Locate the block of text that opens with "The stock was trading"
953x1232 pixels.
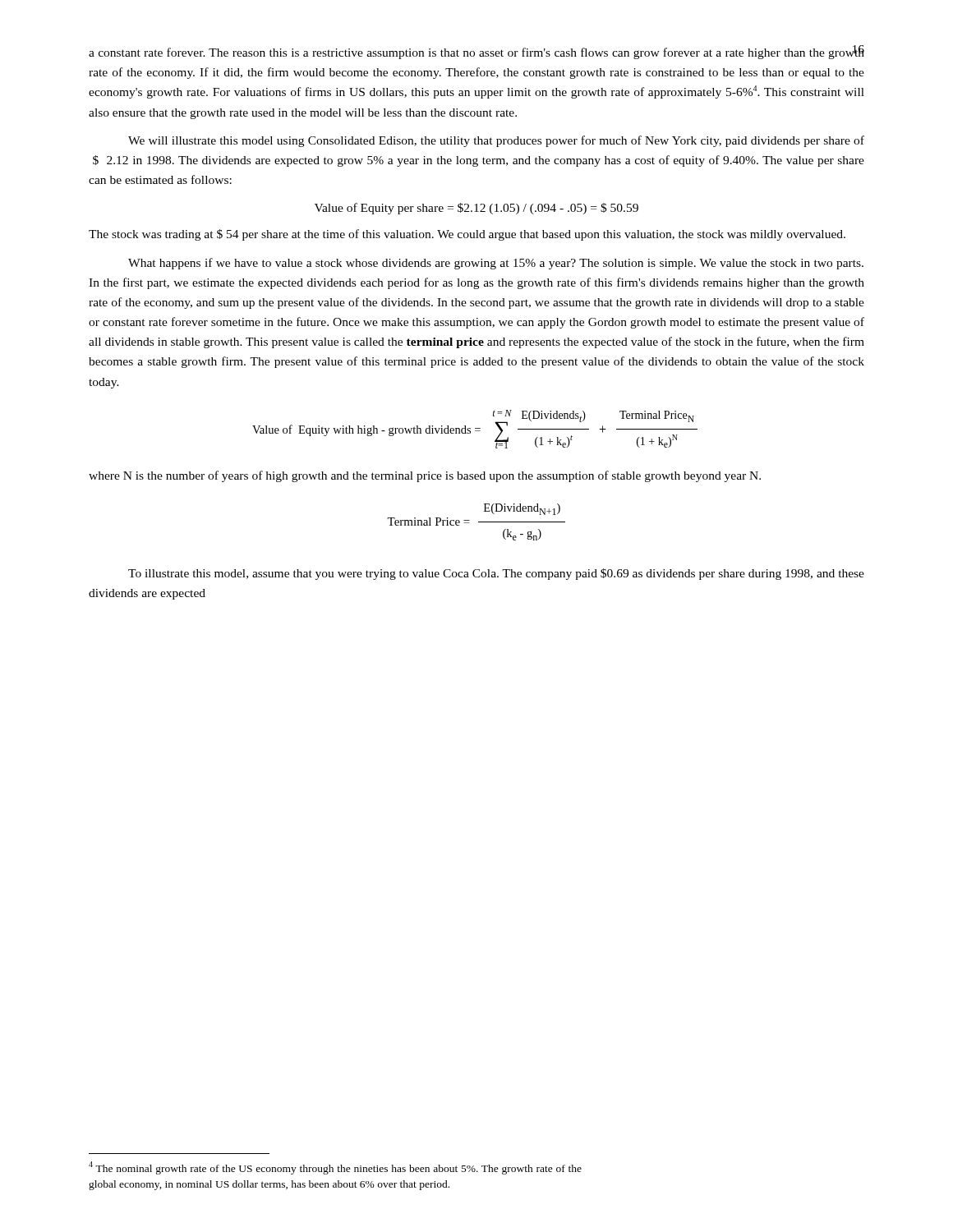click(476, 234)
